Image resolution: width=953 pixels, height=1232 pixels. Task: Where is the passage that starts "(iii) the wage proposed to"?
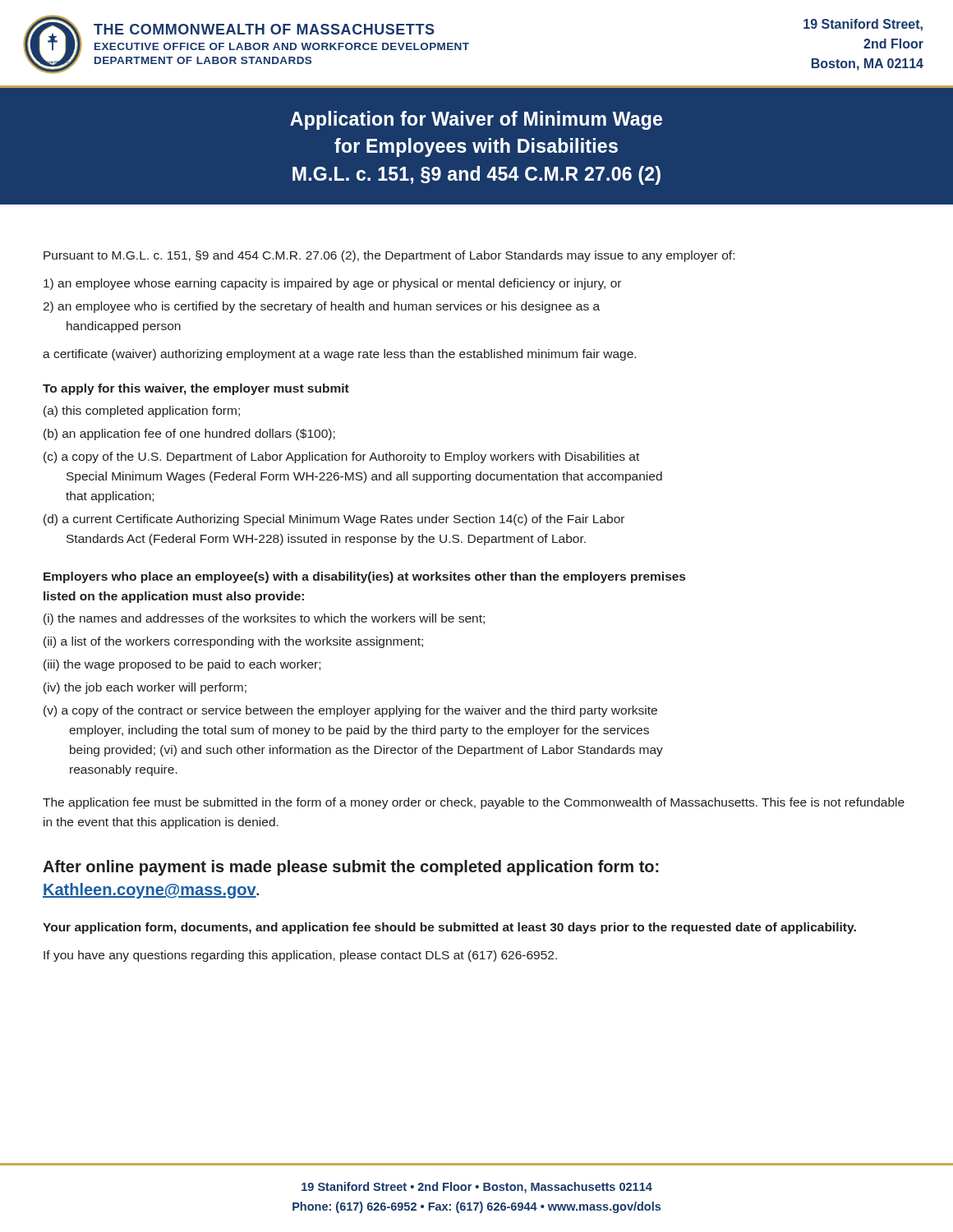(182, 664)
